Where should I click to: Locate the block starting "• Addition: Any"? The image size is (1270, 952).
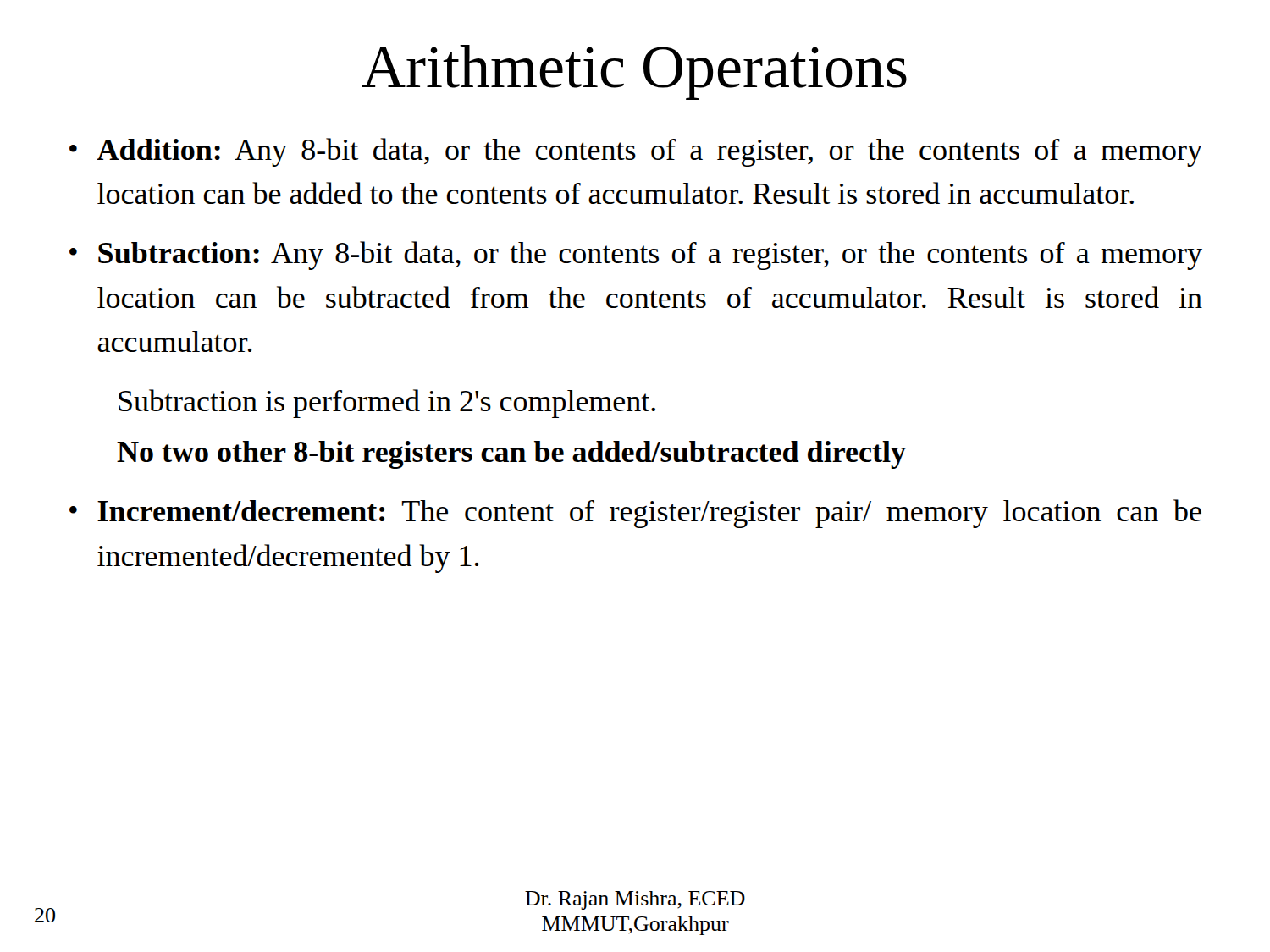(x=635, y=172)
